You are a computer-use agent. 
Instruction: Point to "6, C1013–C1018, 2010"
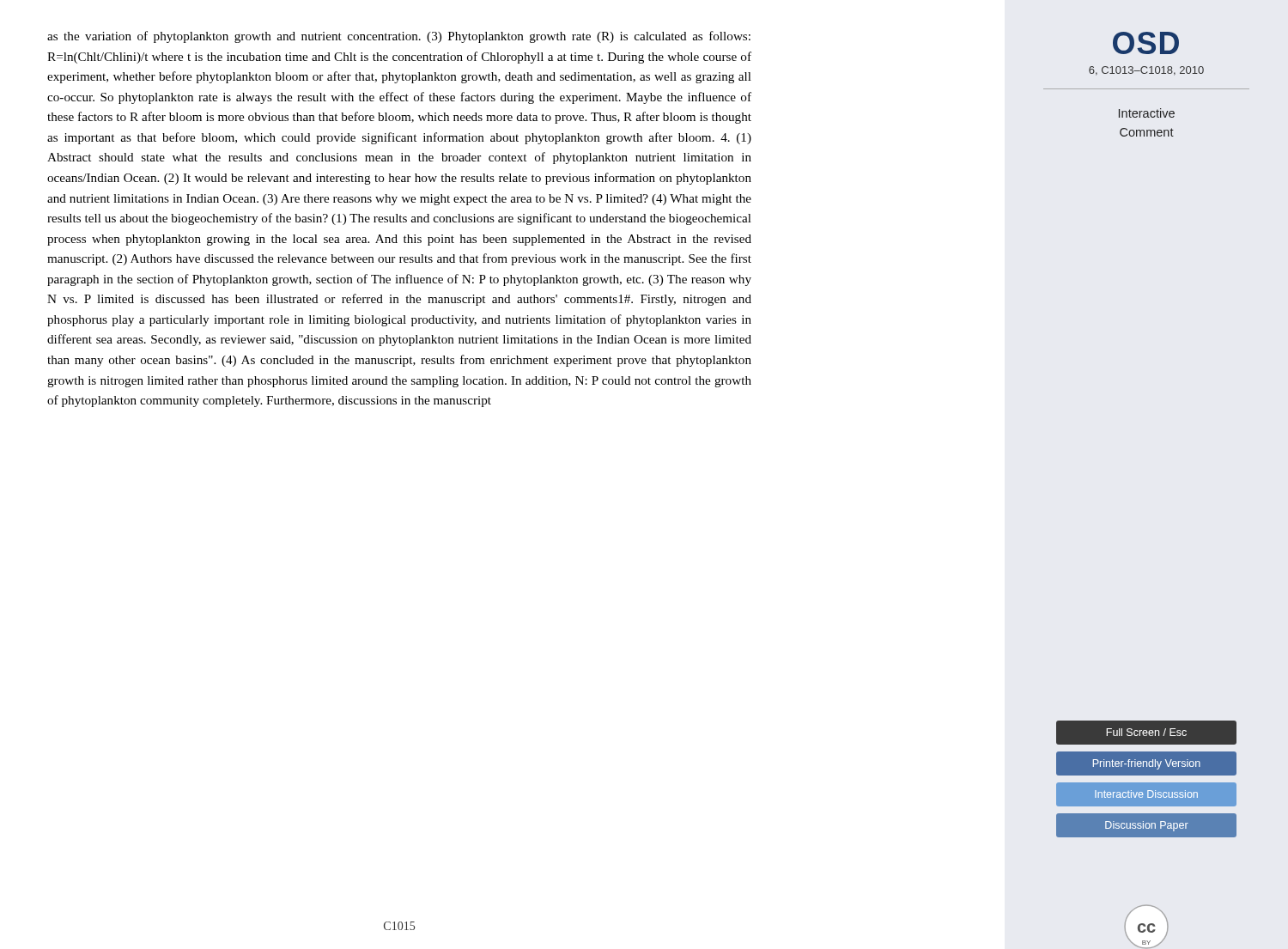[x=1146, y=70]
